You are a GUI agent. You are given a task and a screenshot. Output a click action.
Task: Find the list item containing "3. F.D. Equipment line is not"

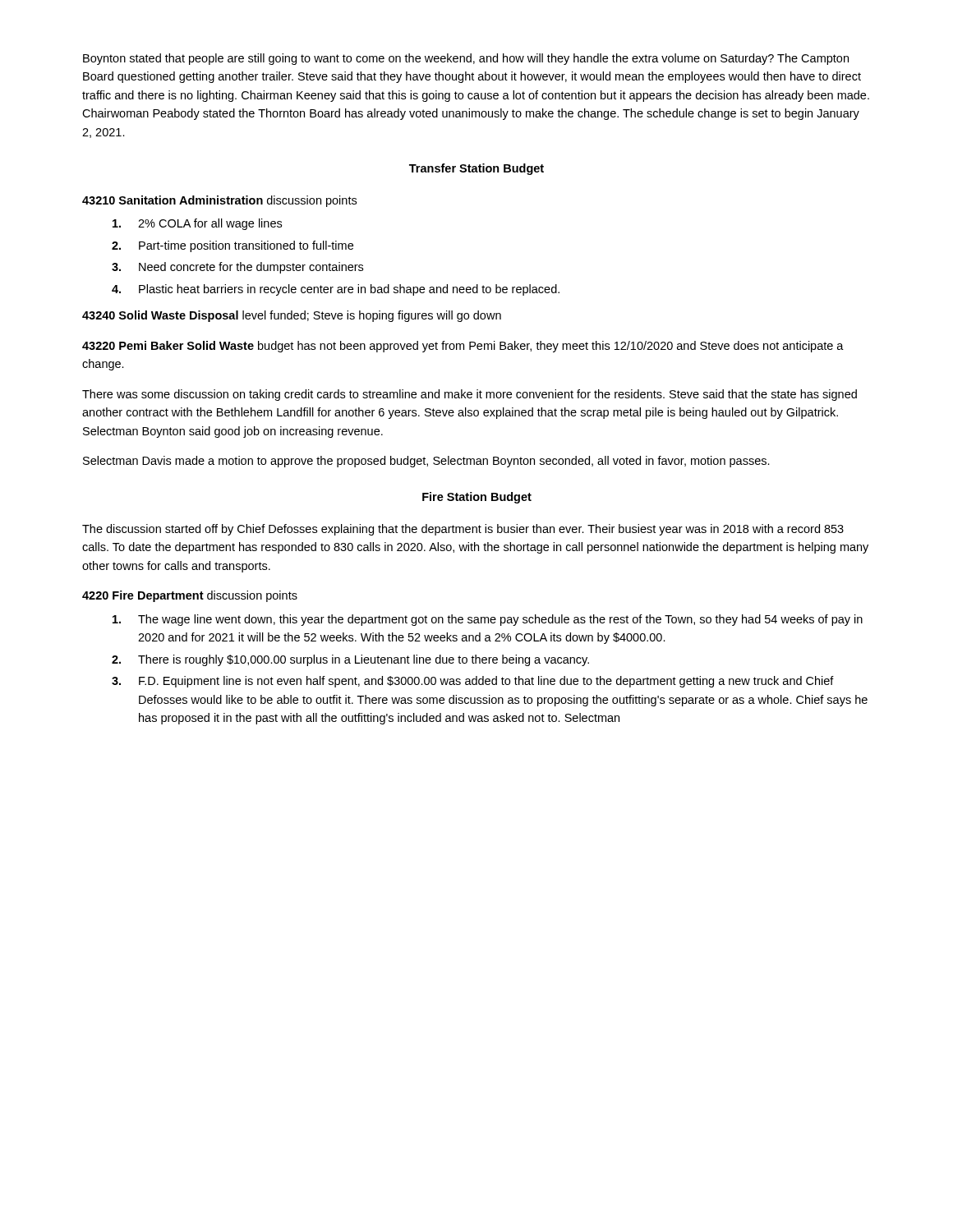point(476,700)
